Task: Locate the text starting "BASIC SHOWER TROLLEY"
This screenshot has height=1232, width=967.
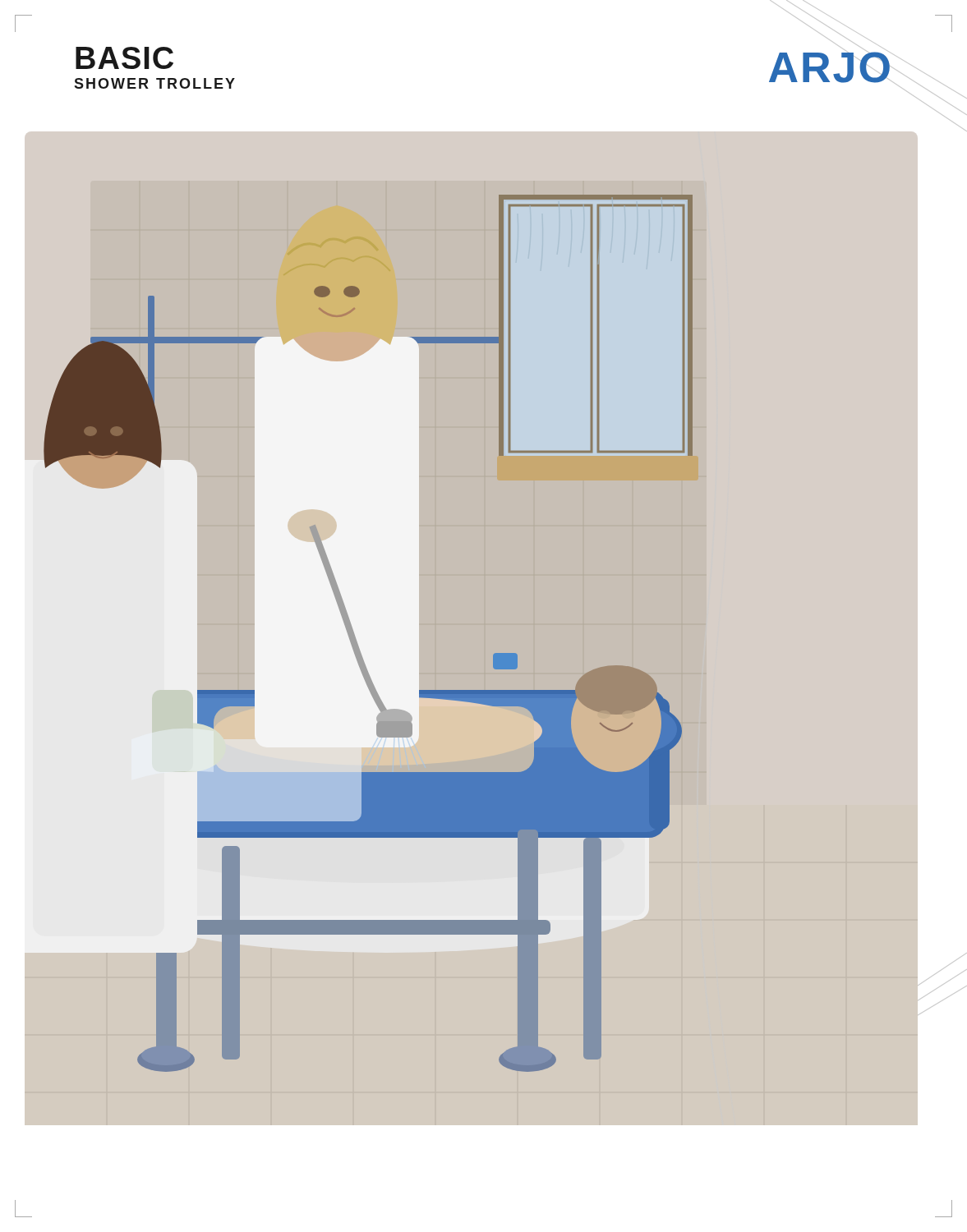Action: tap(155, 68)
